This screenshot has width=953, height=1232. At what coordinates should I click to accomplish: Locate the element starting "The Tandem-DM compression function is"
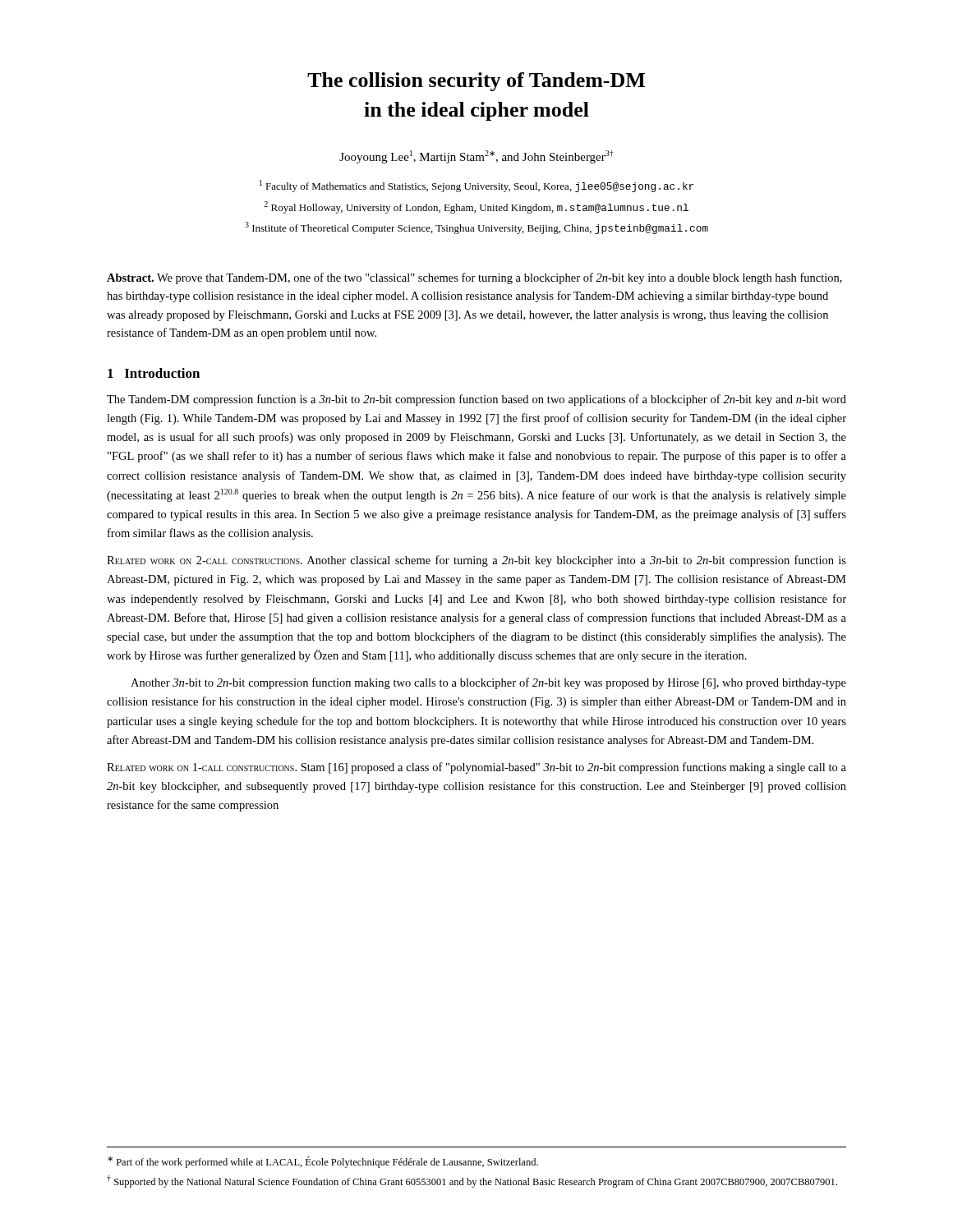pos(476,466)
